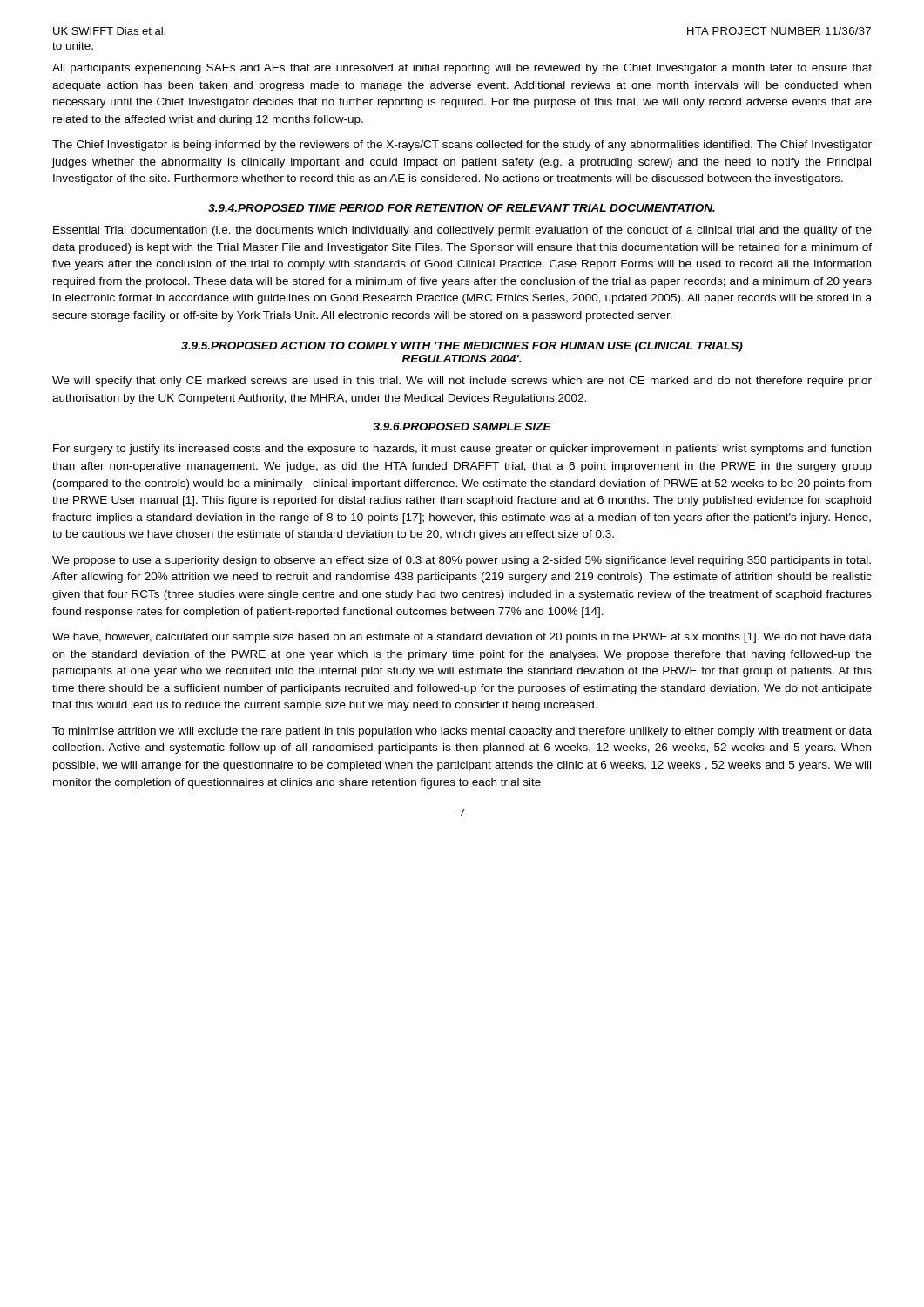This screenshot has height=1307, width=924.
Task: Find the section header with the text "3.9.6.Proposed Sample Size"
Action: click(x=462, y=427)
